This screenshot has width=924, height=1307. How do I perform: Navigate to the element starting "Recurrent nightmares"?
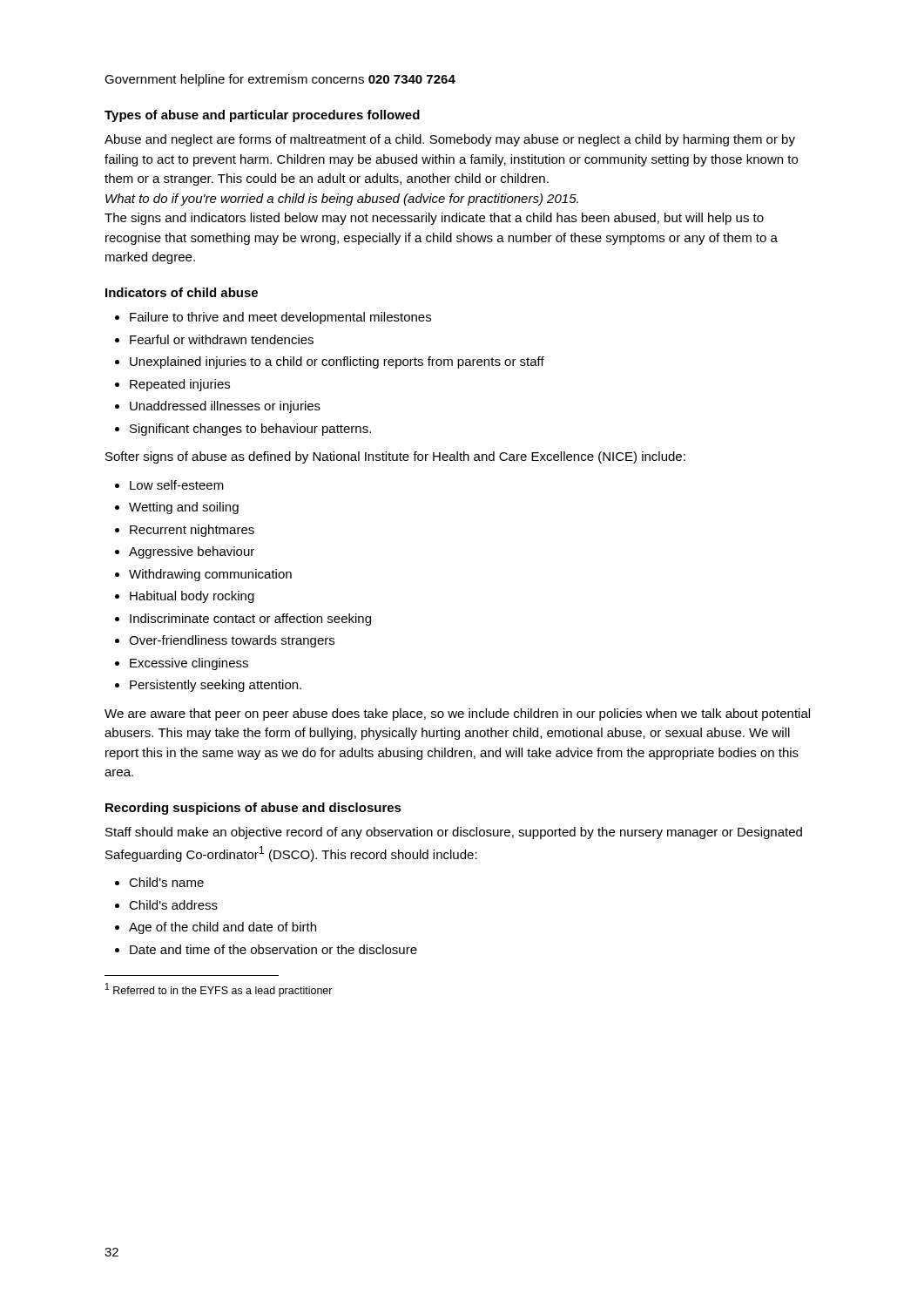point(192,531)
